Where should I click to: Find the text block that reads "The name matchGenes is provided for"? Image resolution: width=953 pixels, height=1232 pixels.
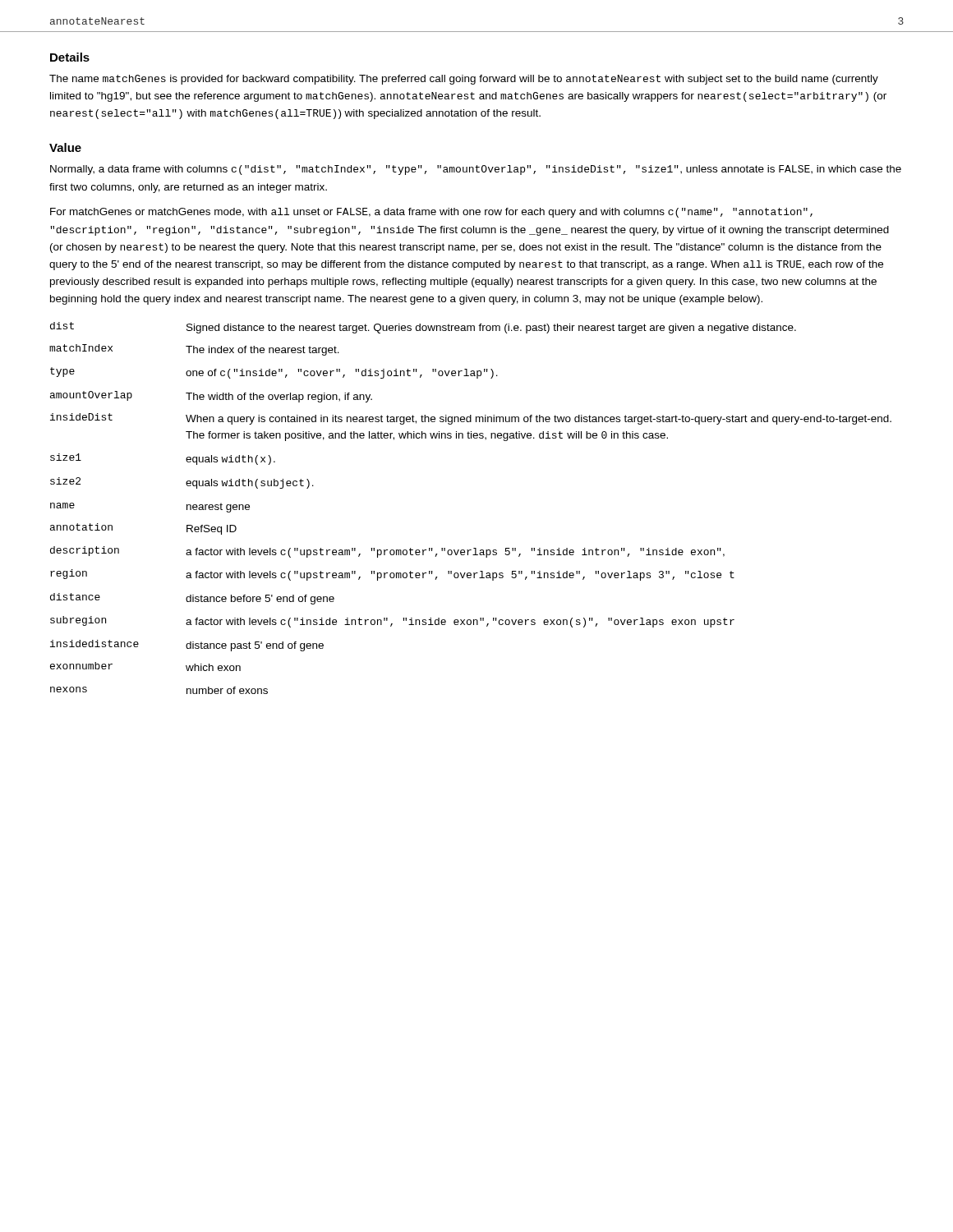tap(468, 96)
